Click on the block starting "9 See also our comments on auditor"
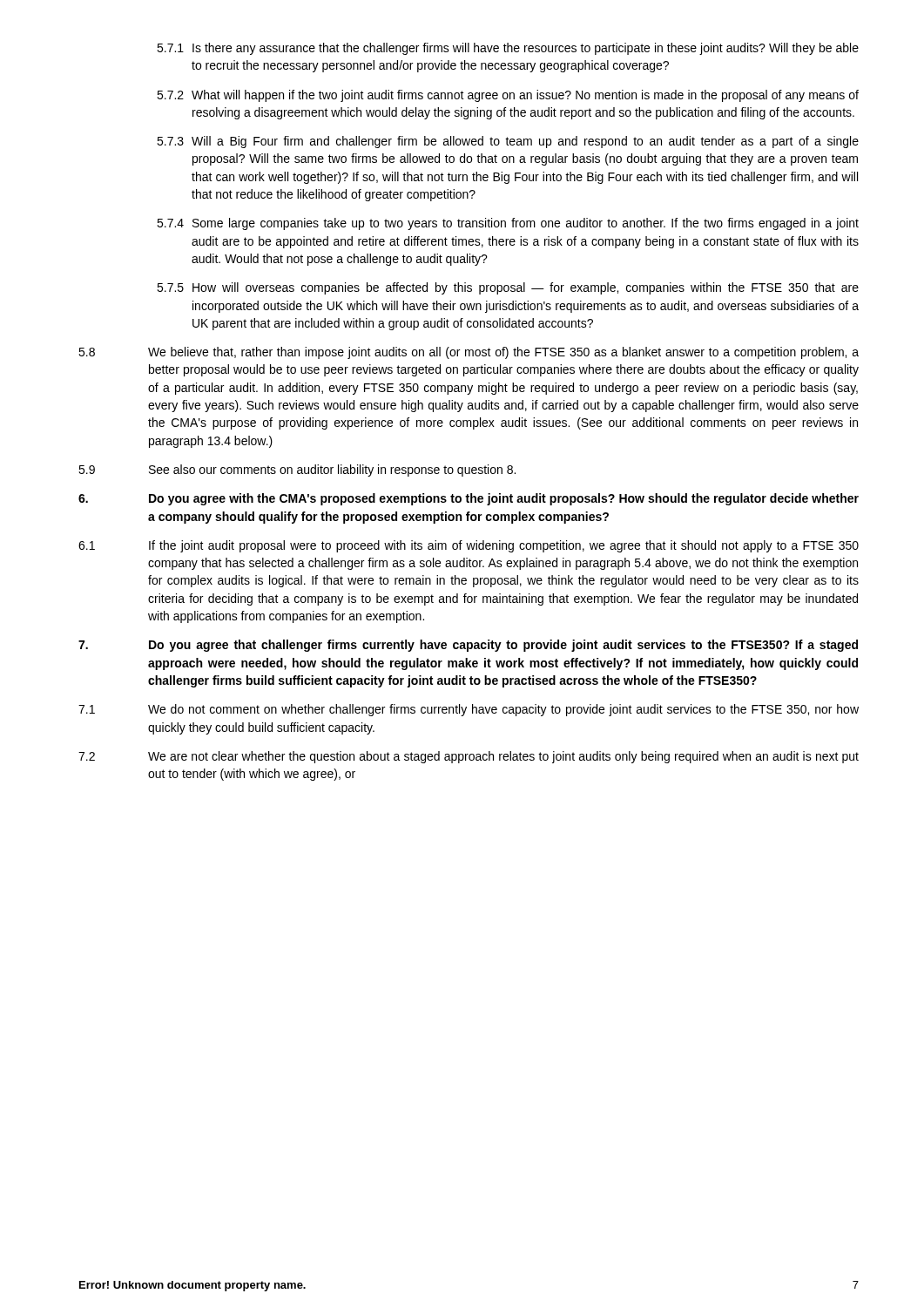This screenshot has height=1307, width=924. [469, 470]
